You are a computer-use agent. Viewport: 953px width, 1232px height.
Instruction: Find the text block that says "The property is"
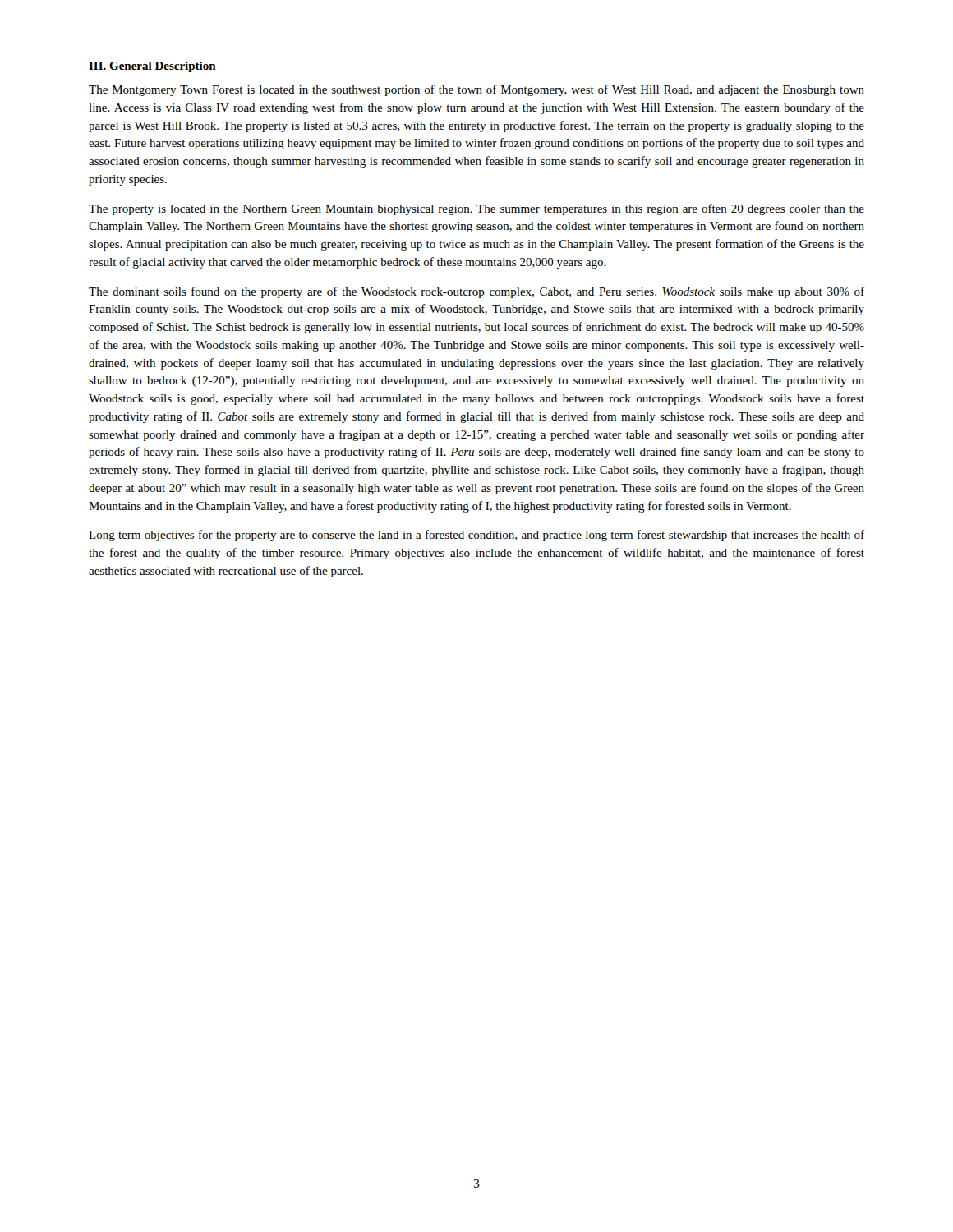476,235
